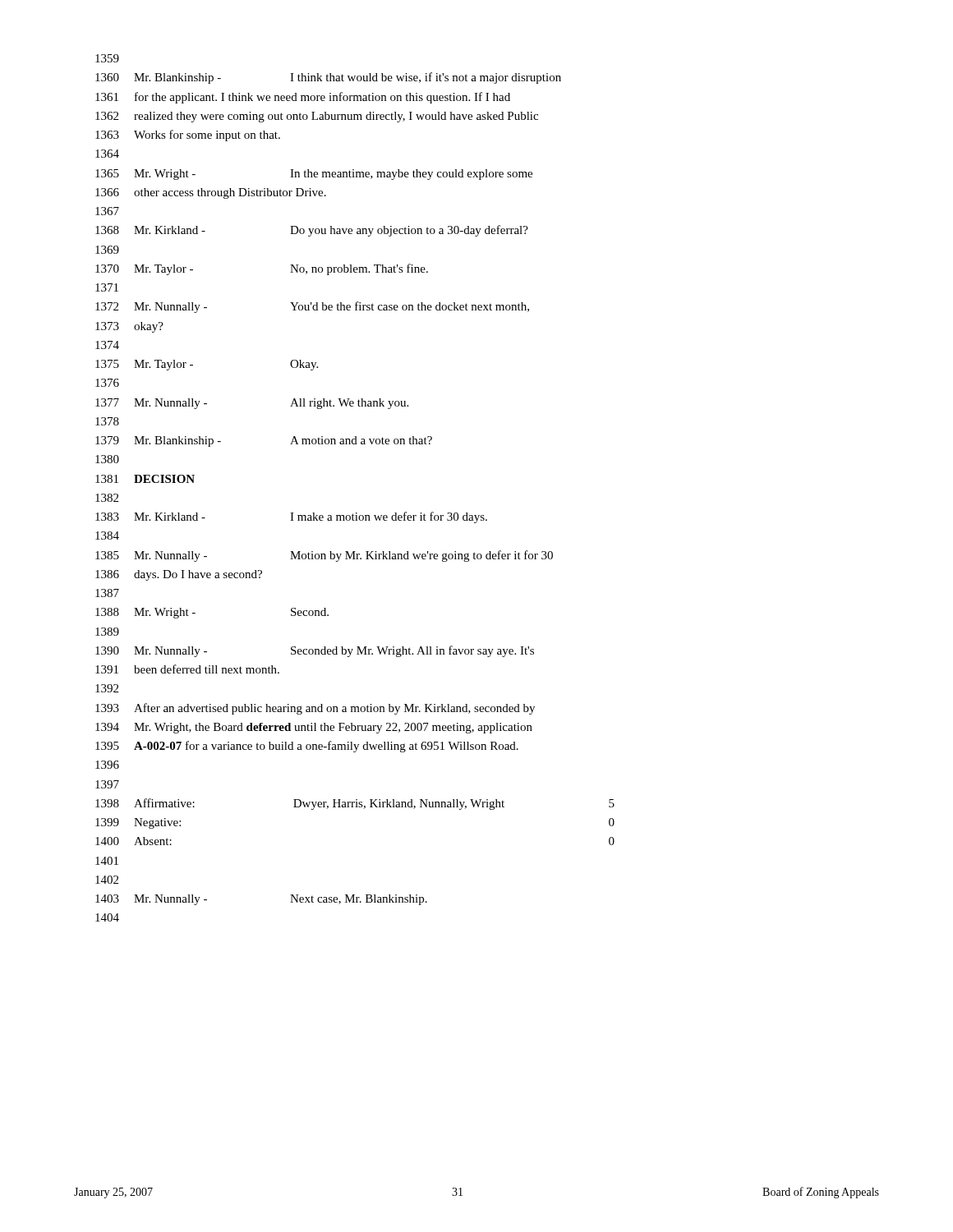Select the text block containing "1366 other access"
This screenshot has width=953, height=1232.
point(211,193)
